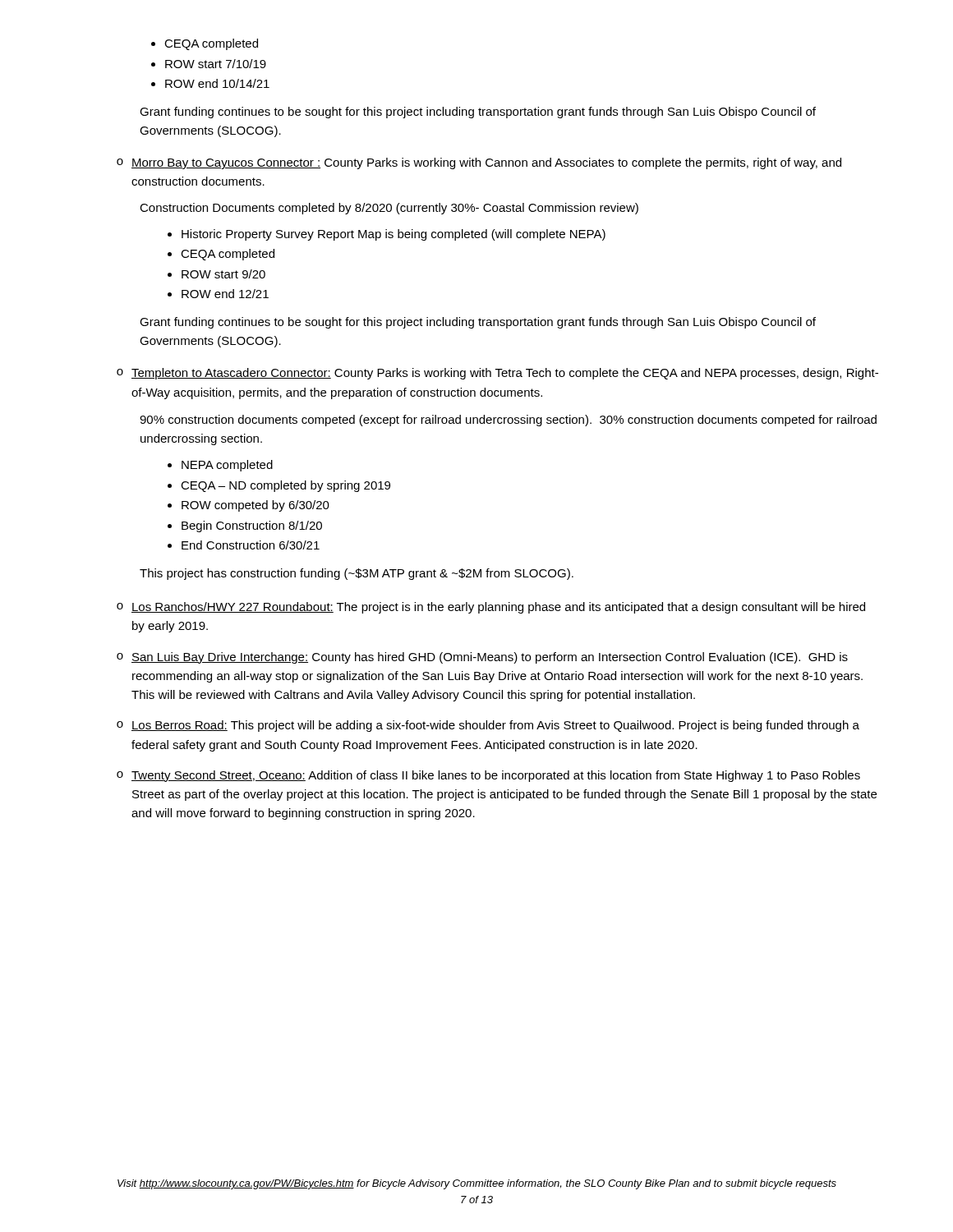Point to the region starting "ROW competed by 6/30/20"
Screen dimensions: 1232x953
point(256,506)
